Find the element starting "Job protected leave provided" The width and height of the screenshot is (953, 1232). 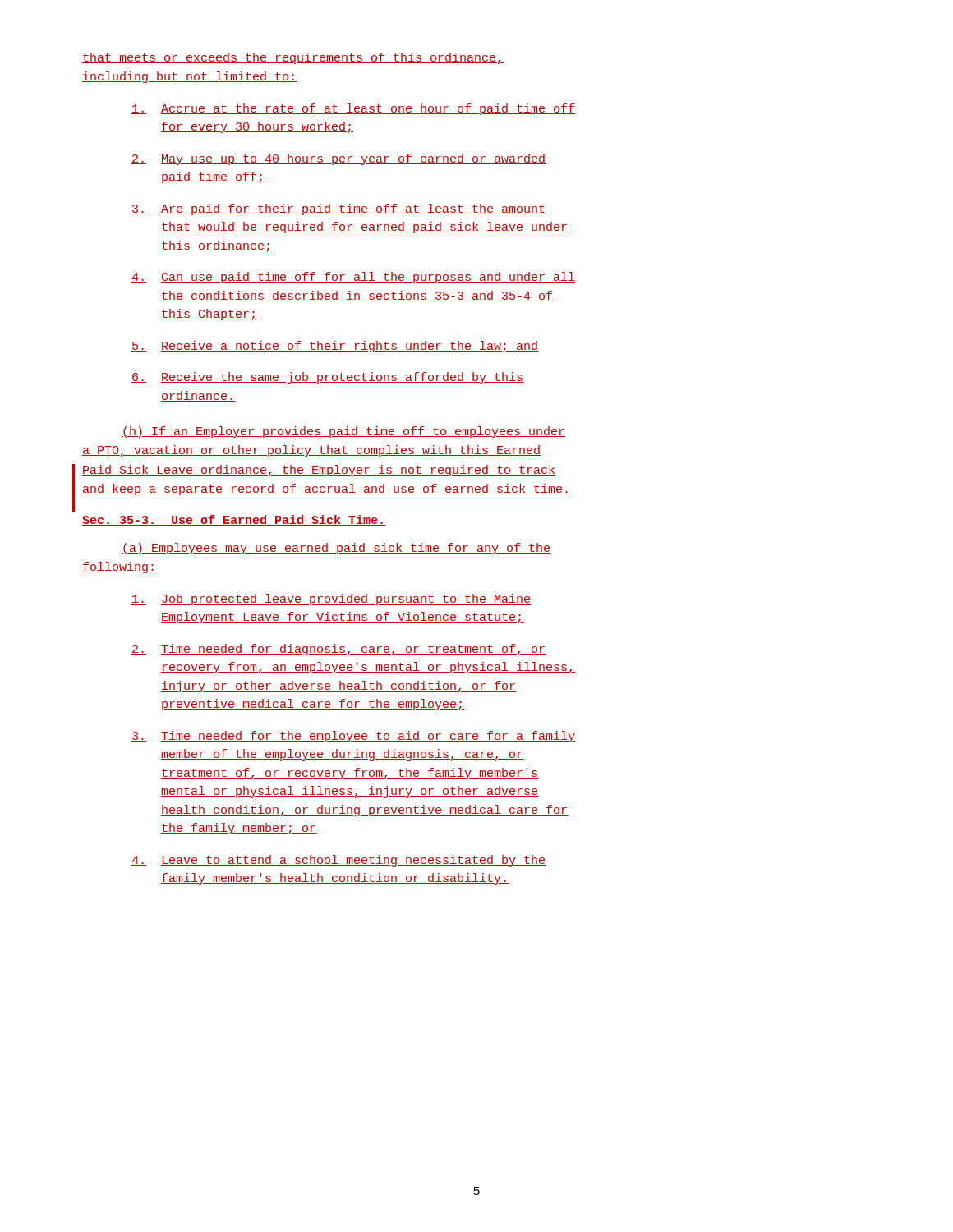(x=509, y=609)
